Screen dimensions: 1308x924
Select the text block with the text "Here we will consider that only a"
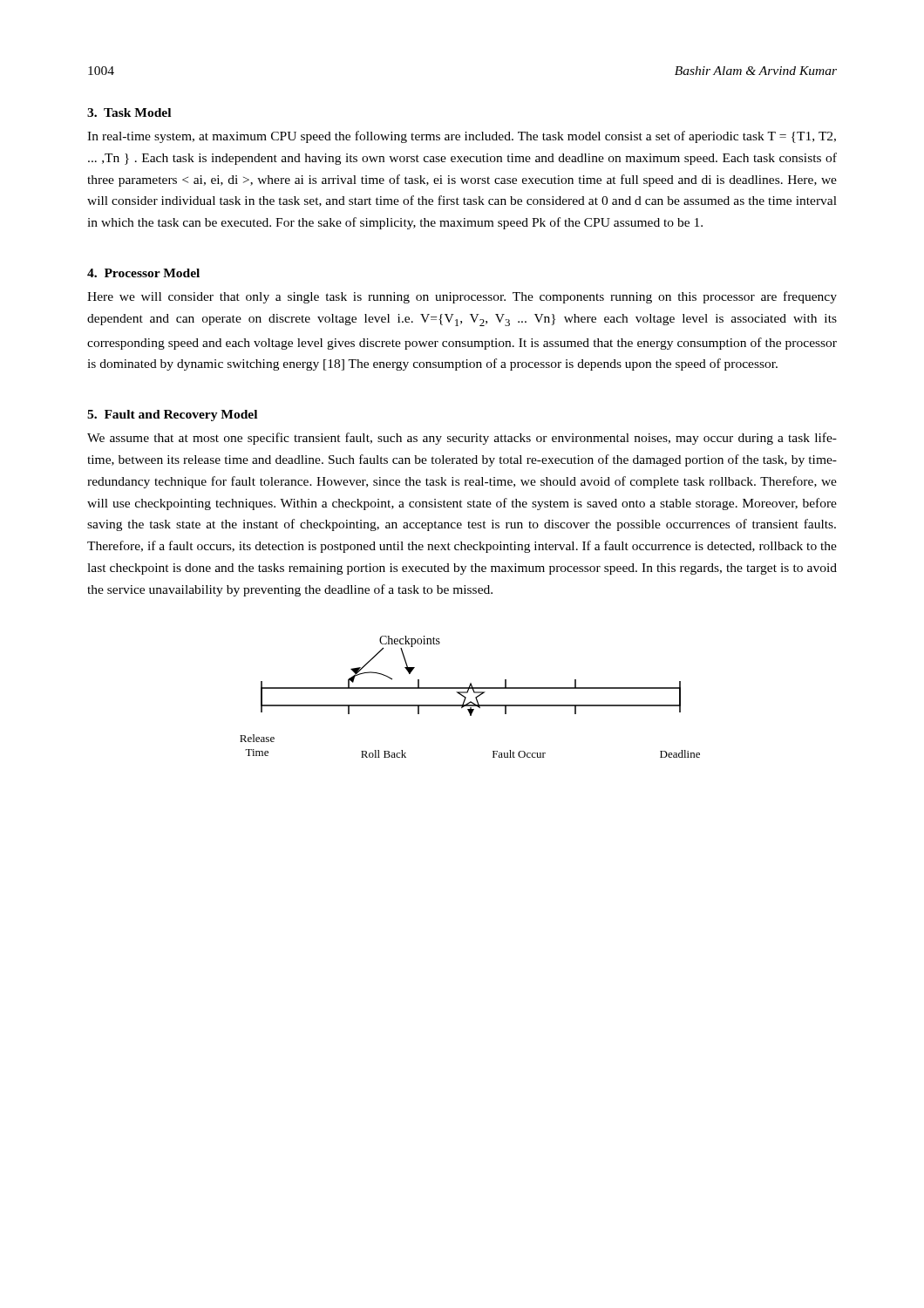coord(462,330)
